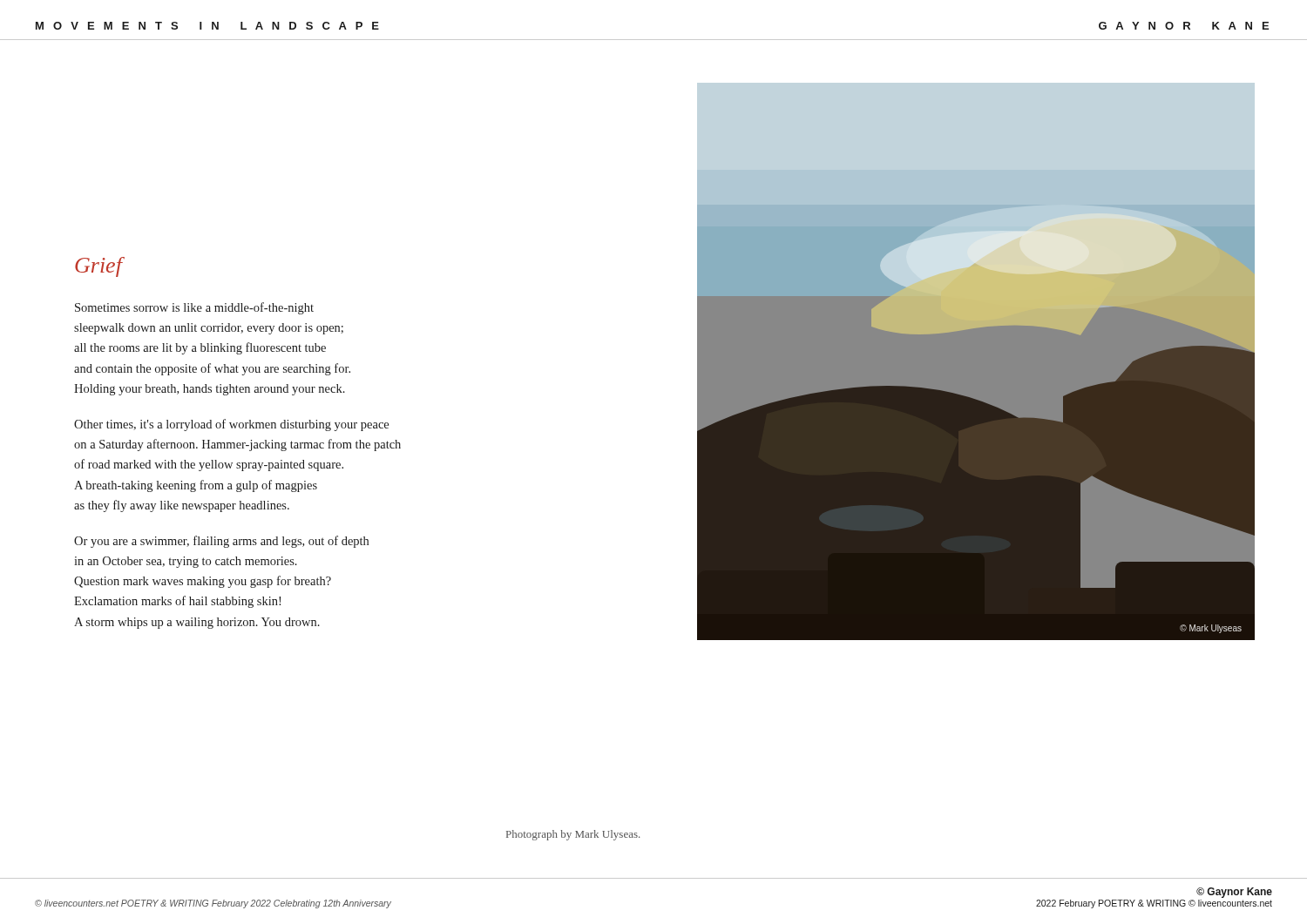Image resolution: width=1307 pixels, height=924 pixels.
Task: Click on the title with the text "Grief Sometimes sorrow"
Action: pyautogui.click(x=318, y=442)
